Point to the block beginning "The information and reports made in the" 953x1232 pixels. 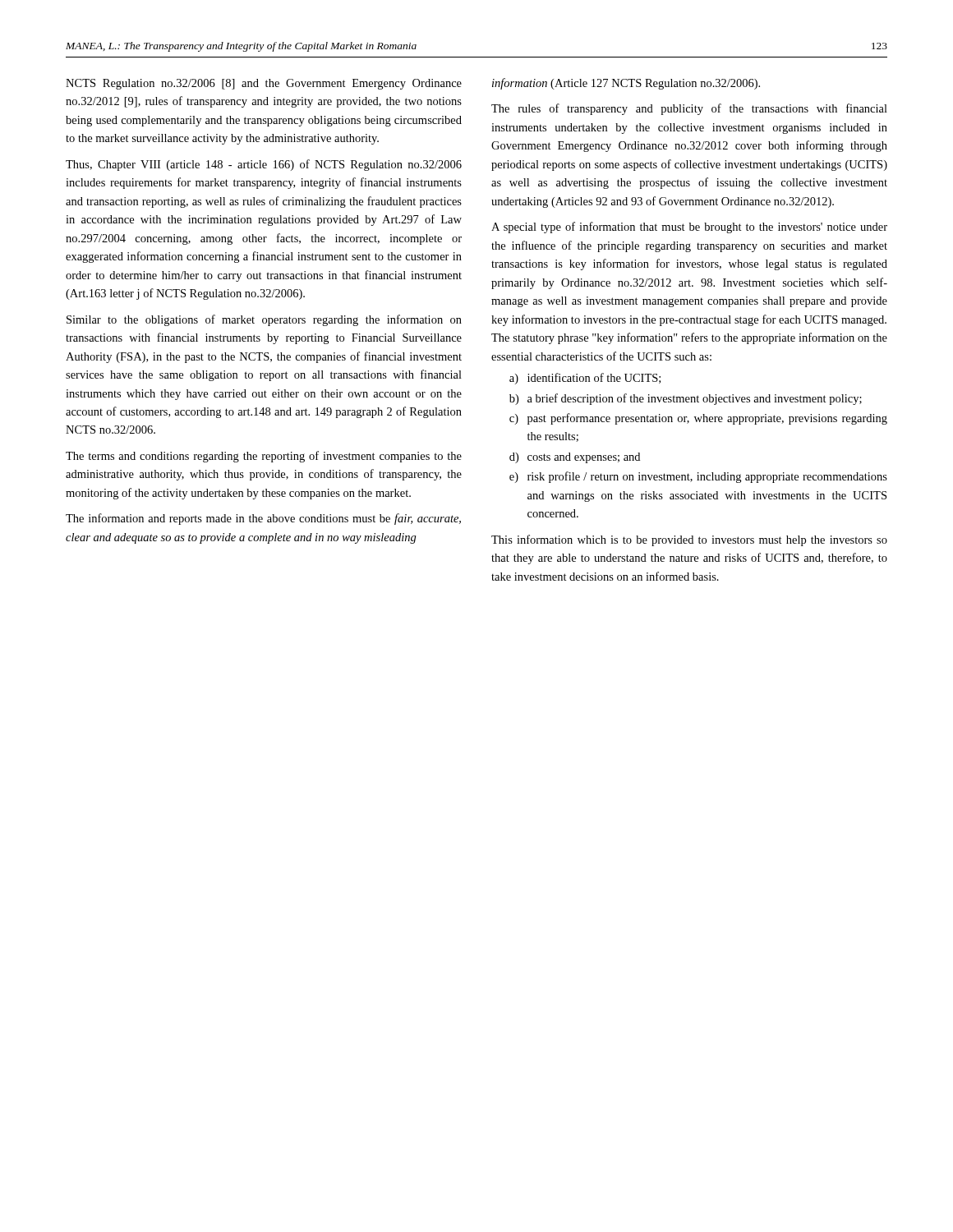pos(264,528)
